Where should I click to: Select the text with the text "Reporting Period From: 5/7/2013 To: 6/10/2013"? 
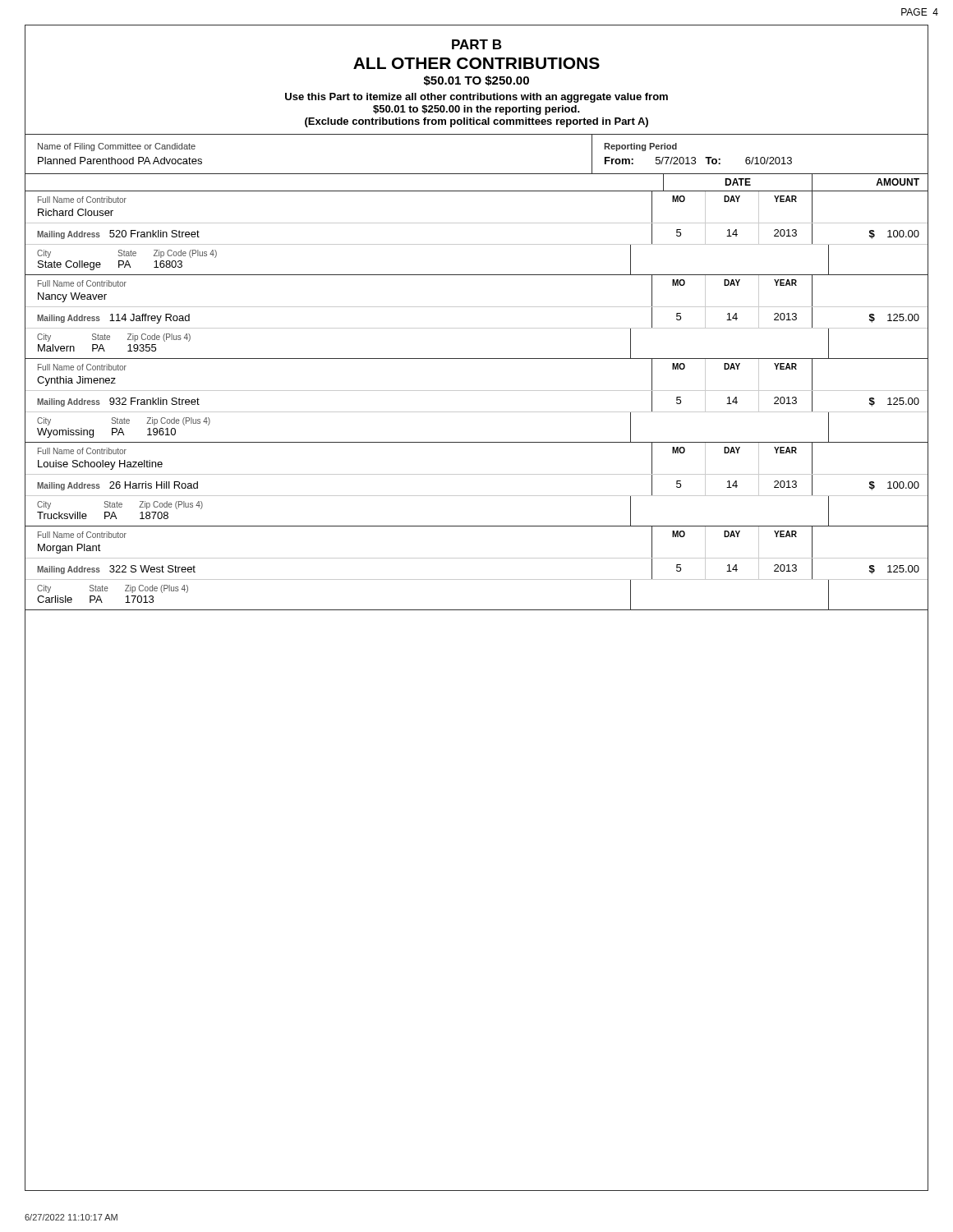tap(760, 154)
